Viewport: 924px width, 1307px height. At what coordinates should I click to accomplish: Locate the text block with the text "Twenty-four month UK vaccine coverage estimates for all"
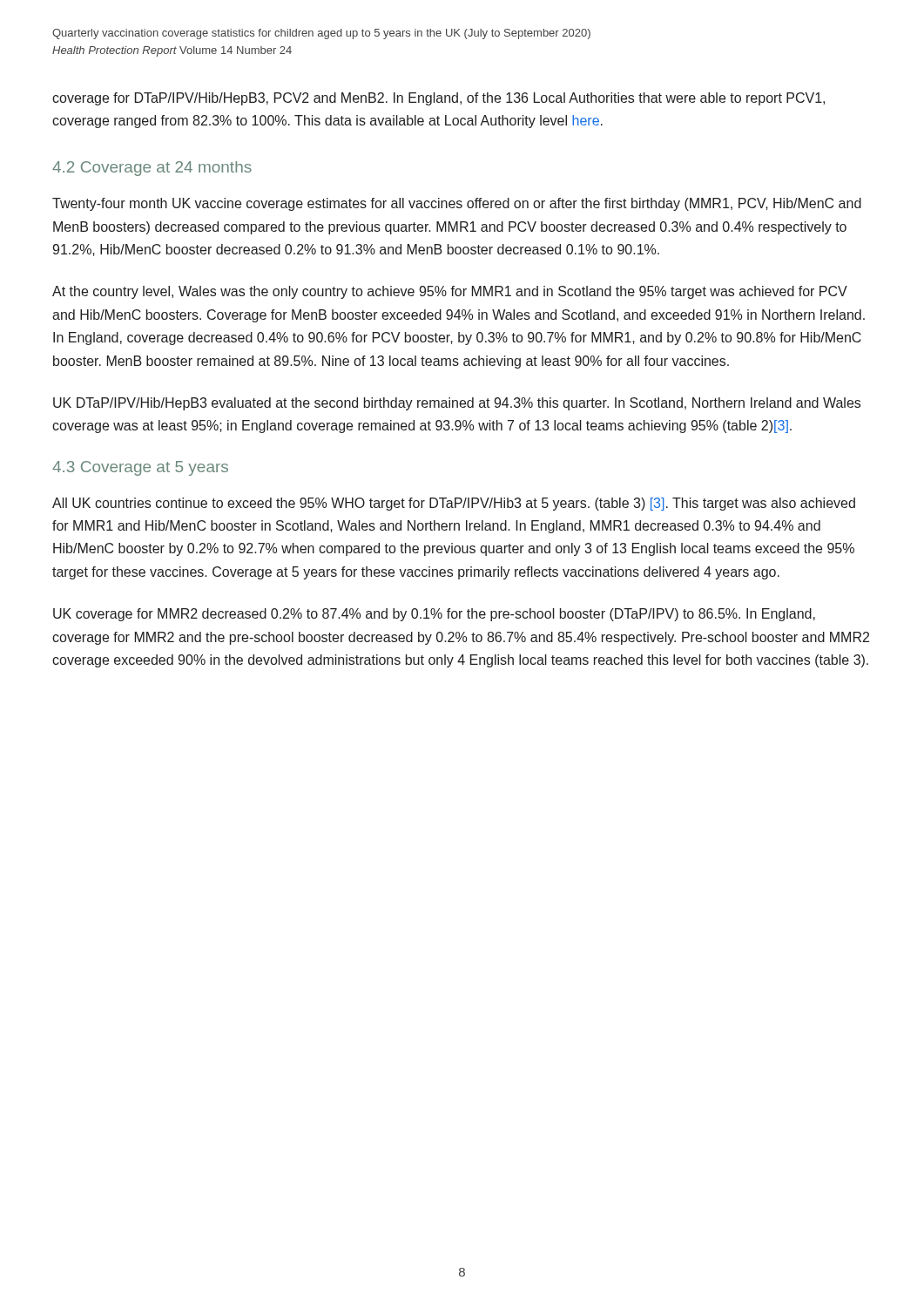click(462, 227)
